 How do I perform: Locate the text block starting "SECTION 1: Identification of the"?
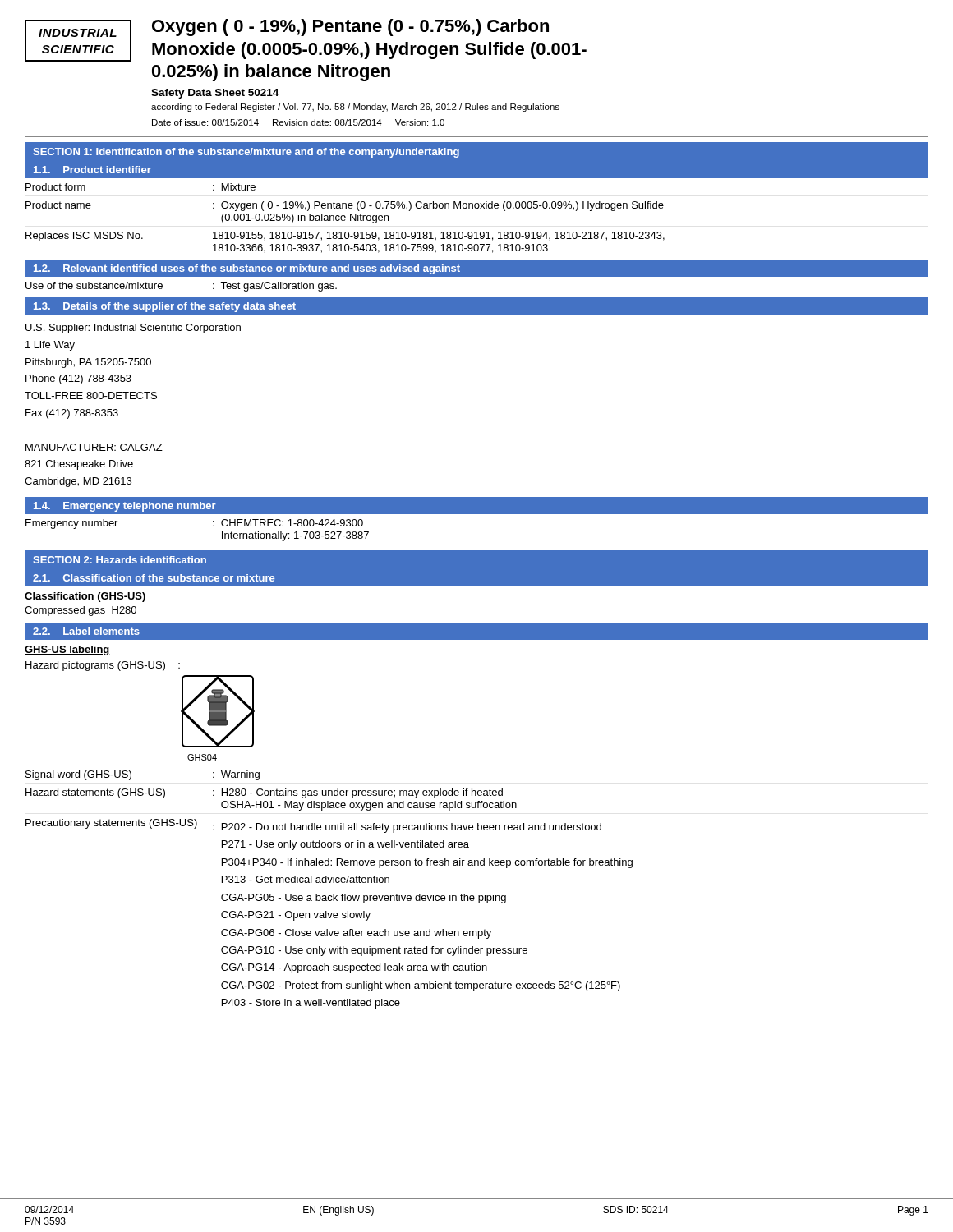[x=476, y=152]
